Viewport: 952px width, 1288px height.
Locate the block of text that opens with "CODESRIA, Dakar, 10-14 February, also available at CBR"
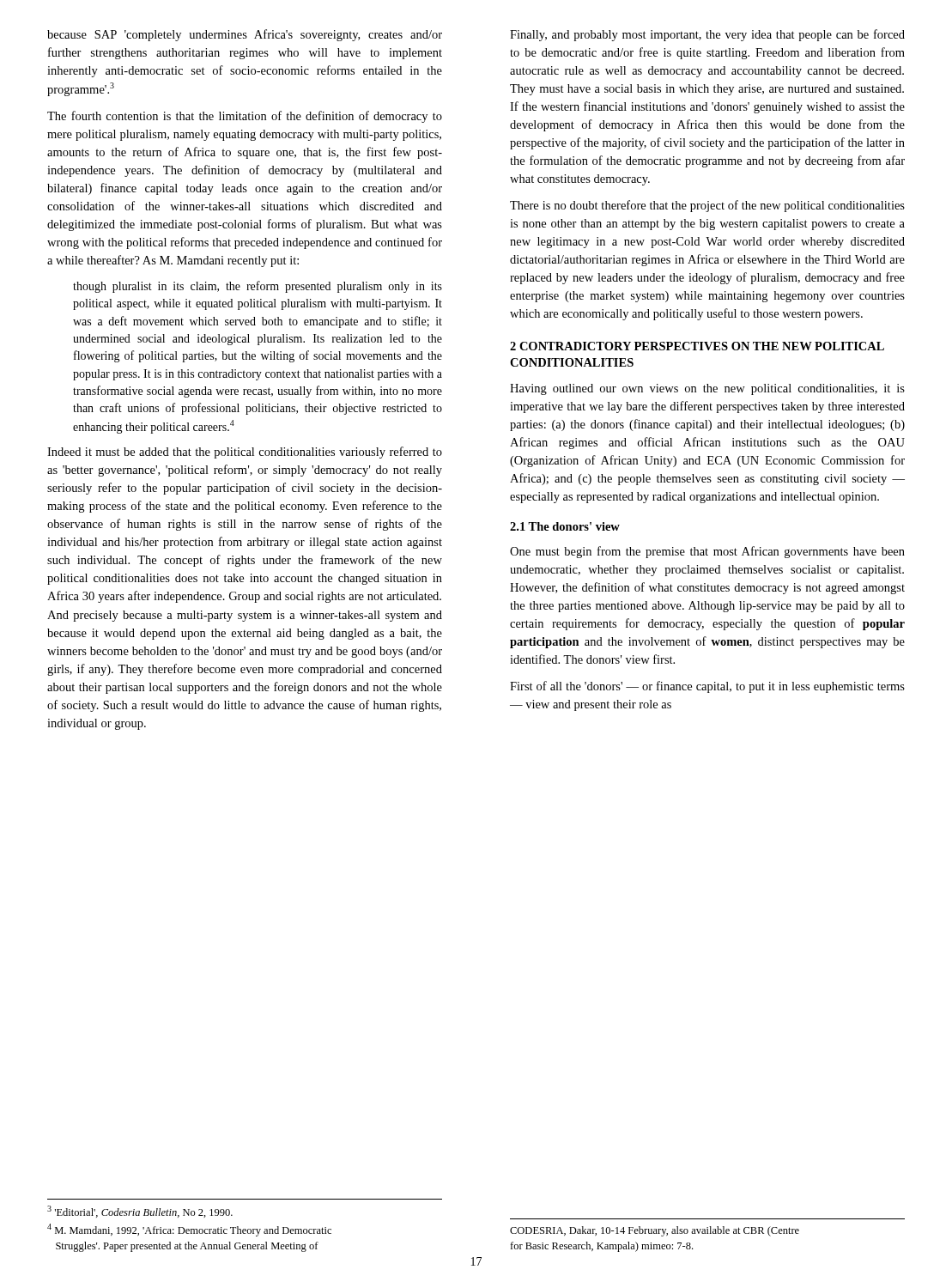pyautogui.click(x=707, y=1238)
